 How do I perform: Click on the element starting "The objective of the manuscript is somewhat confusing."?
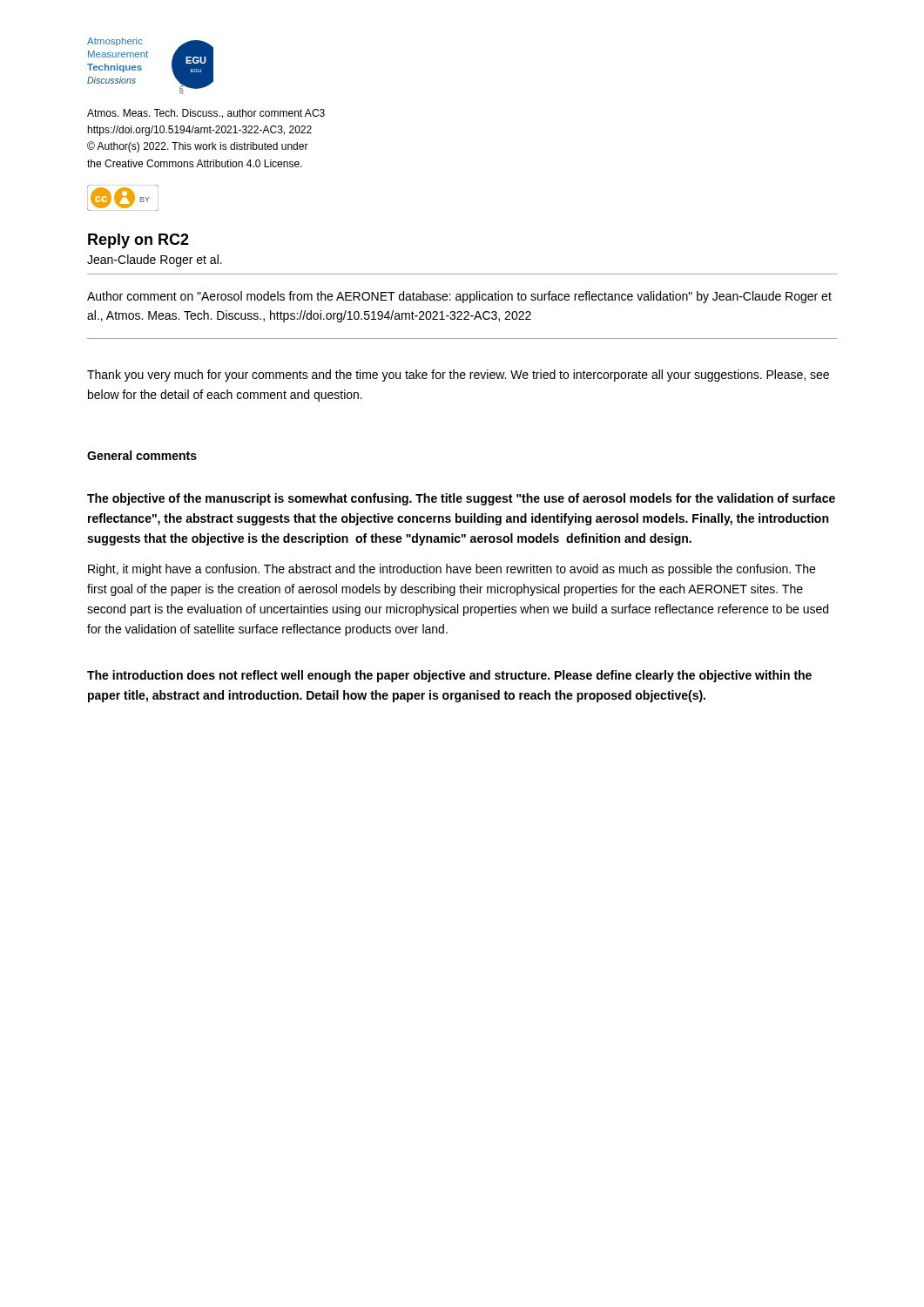point(461,518)
